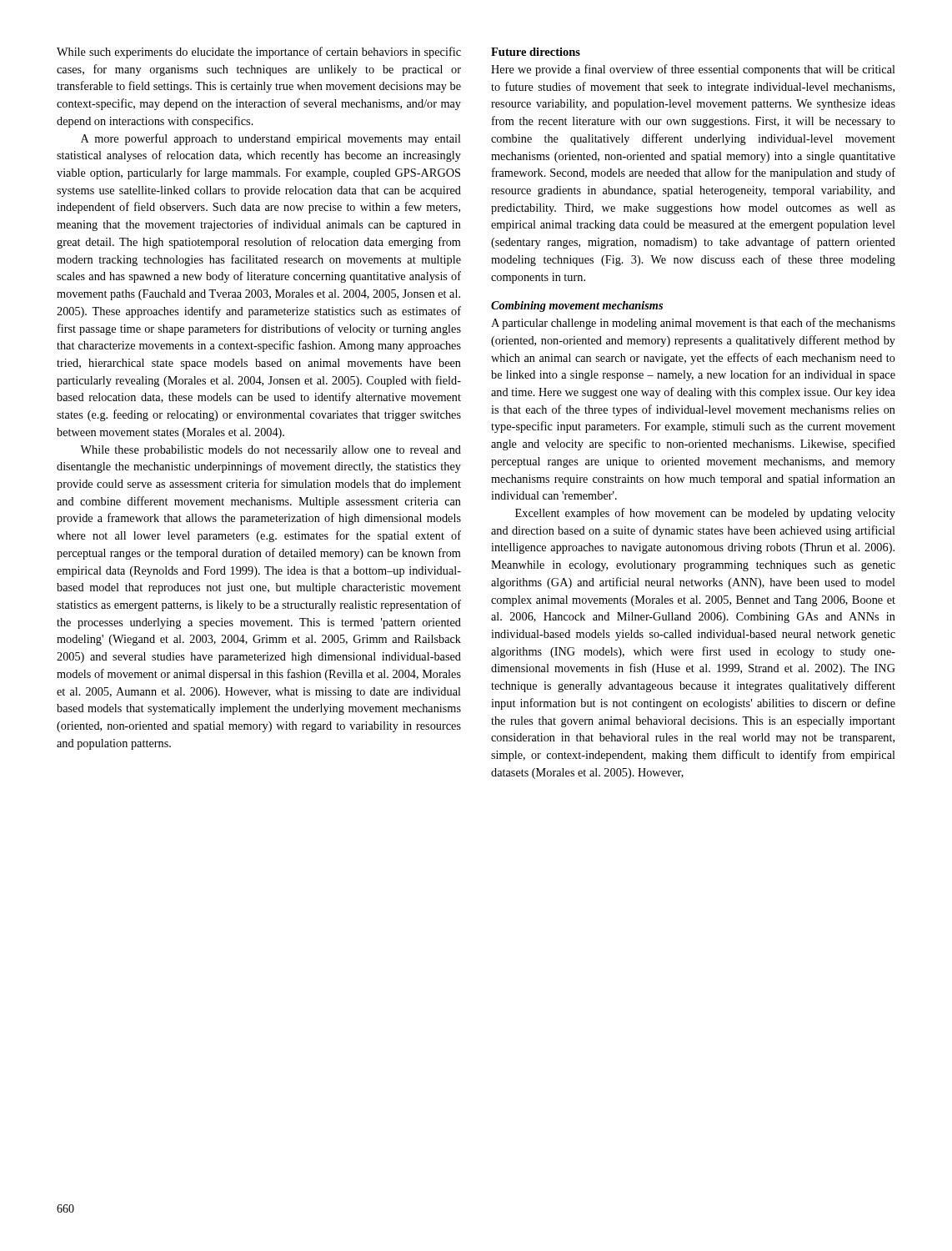Point to the element starting "Combining movement mechanisms"
Screen dimensions: 1251x952
click(577, 306)
